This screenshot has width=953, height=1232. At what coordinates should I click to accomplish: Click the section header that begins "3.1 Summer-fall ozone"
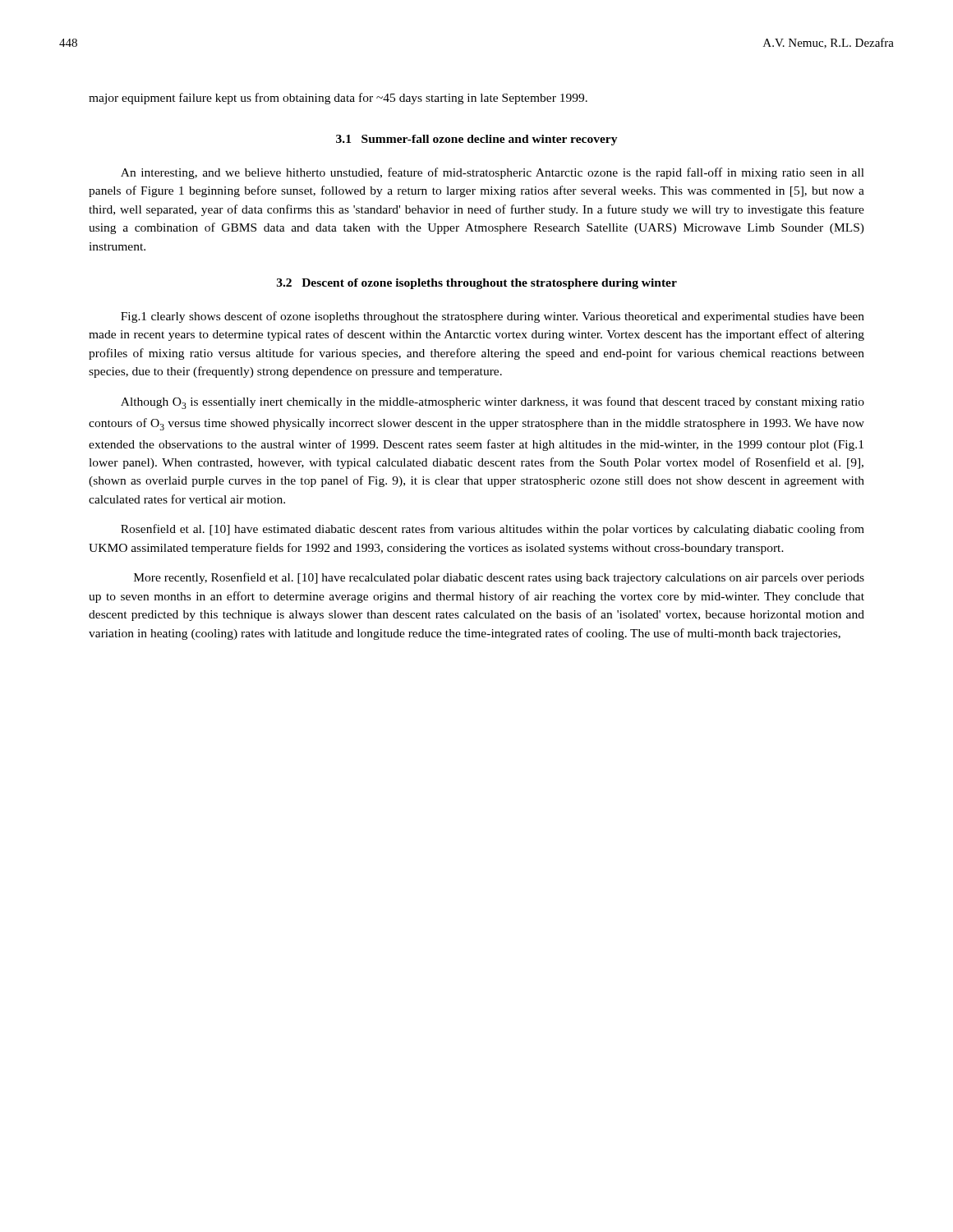(x=476, y=139)
